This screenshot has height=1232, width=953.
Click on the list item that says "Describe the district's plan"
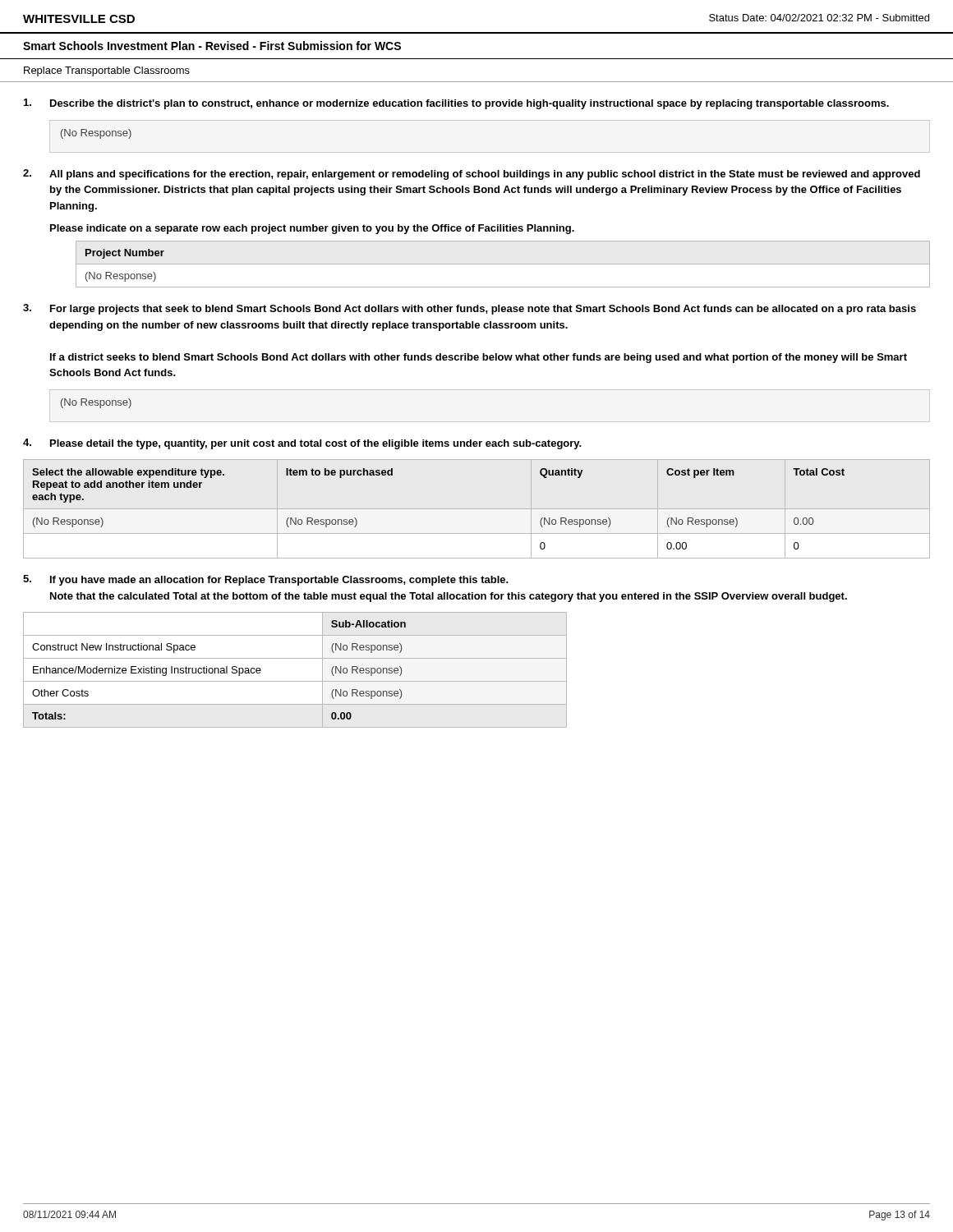(x=456, y=103)
